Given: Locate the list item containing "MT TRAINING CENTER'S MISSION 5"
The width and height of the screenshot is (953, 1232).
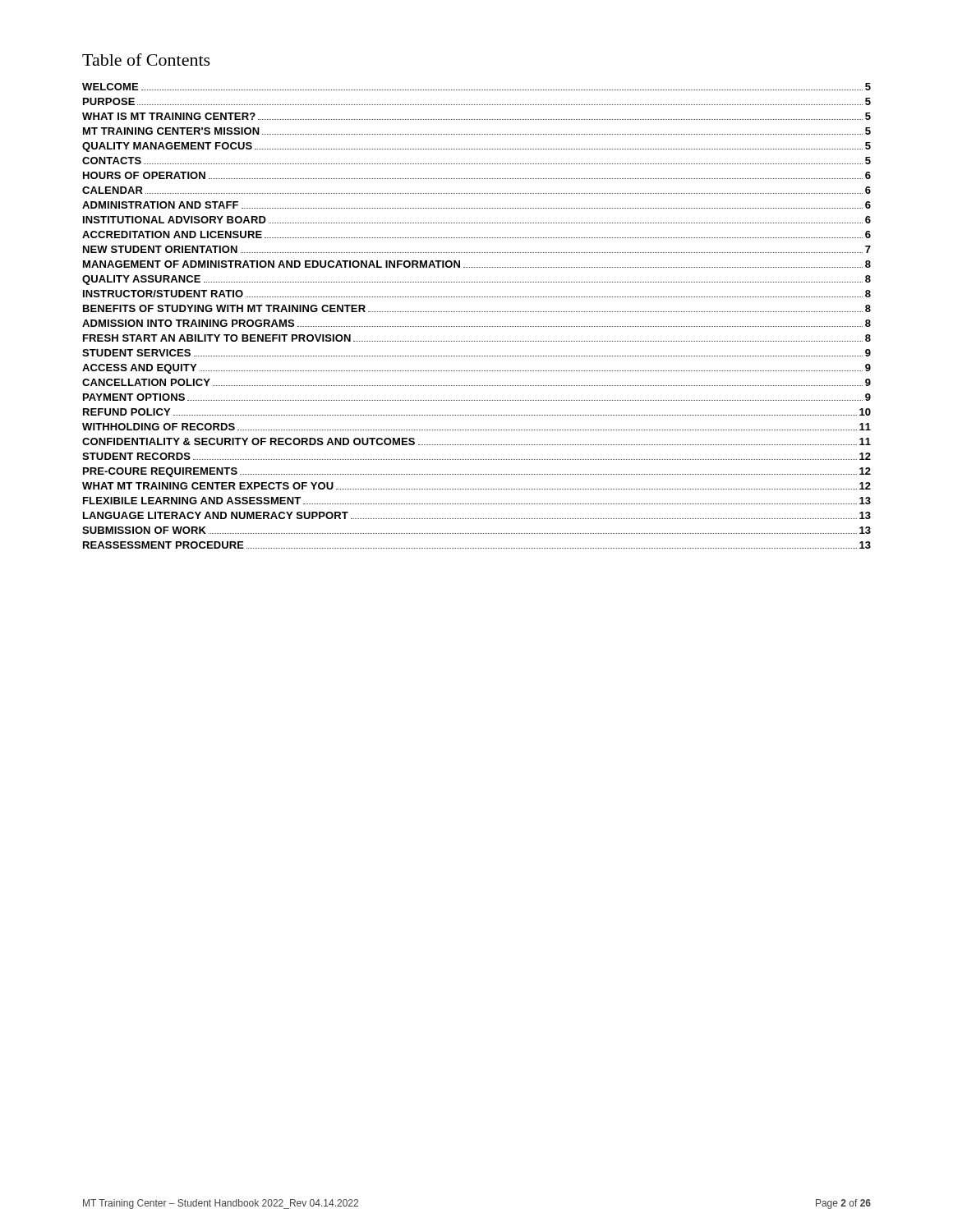Looking at the screenshot, I should pos(476,131).
